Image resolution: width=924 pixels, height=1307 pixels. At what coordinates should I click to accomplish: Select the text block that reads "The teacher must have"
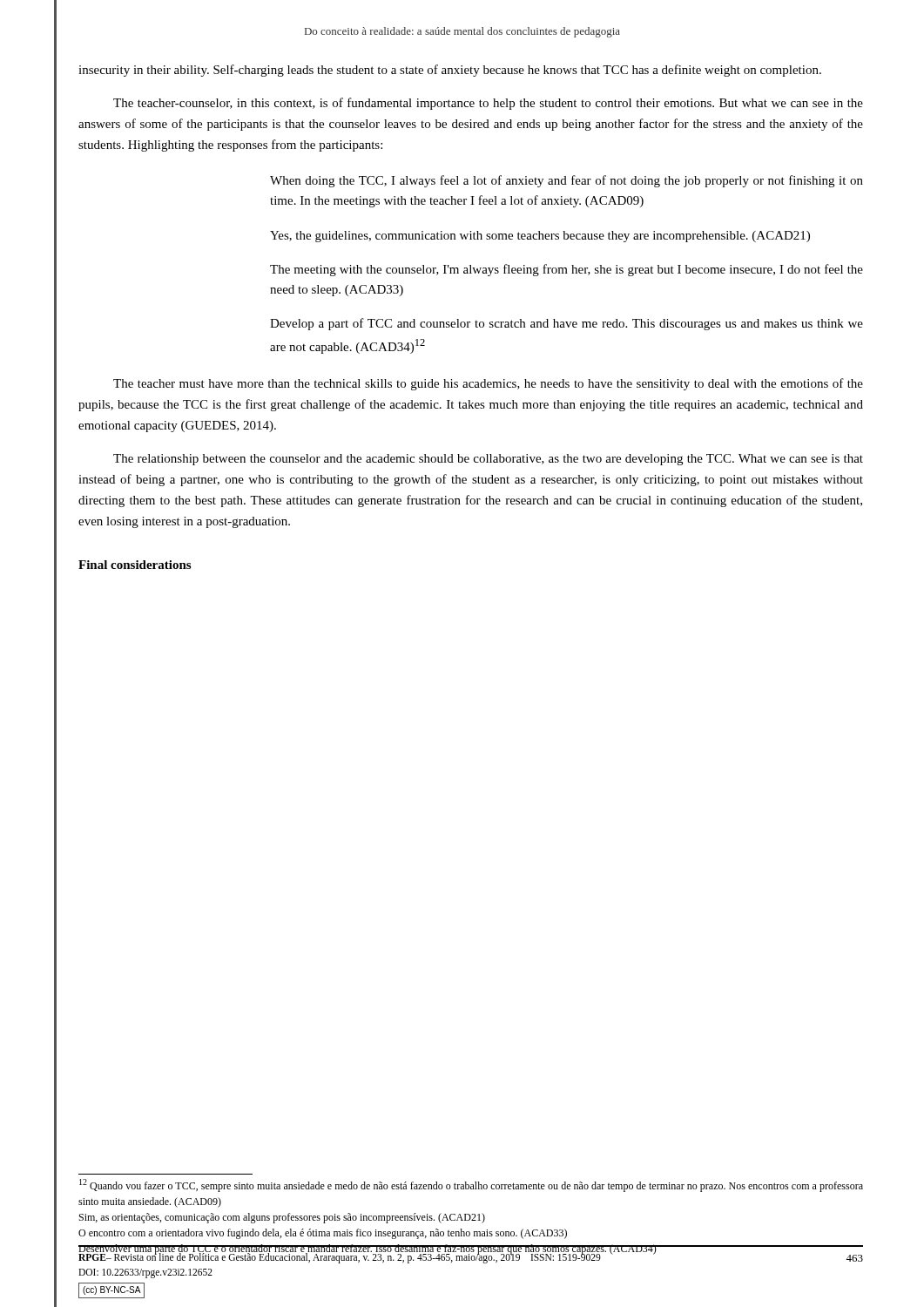471,404
